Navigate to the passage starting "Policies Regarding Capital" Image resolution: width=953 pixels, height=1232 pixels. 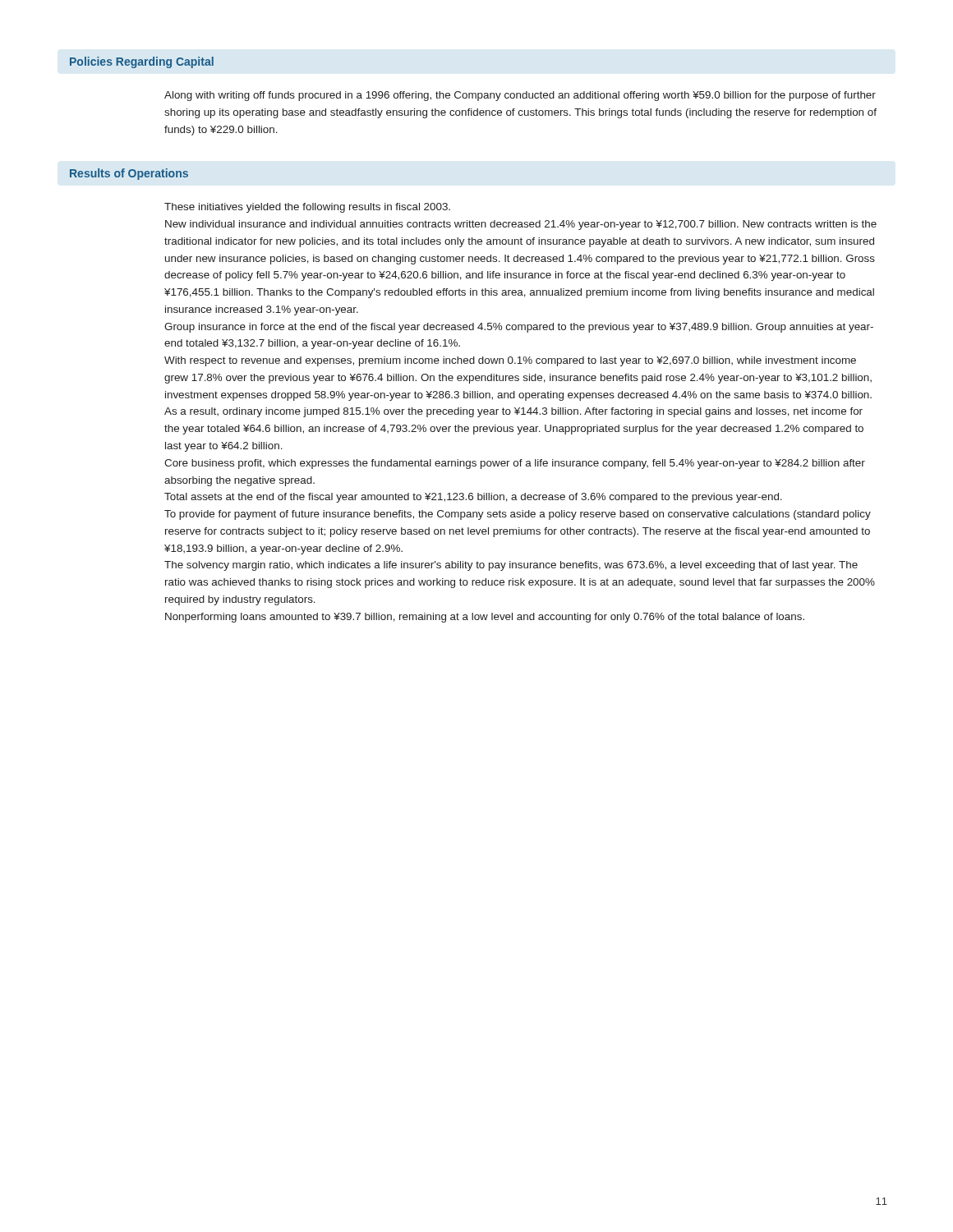[142, 62]
